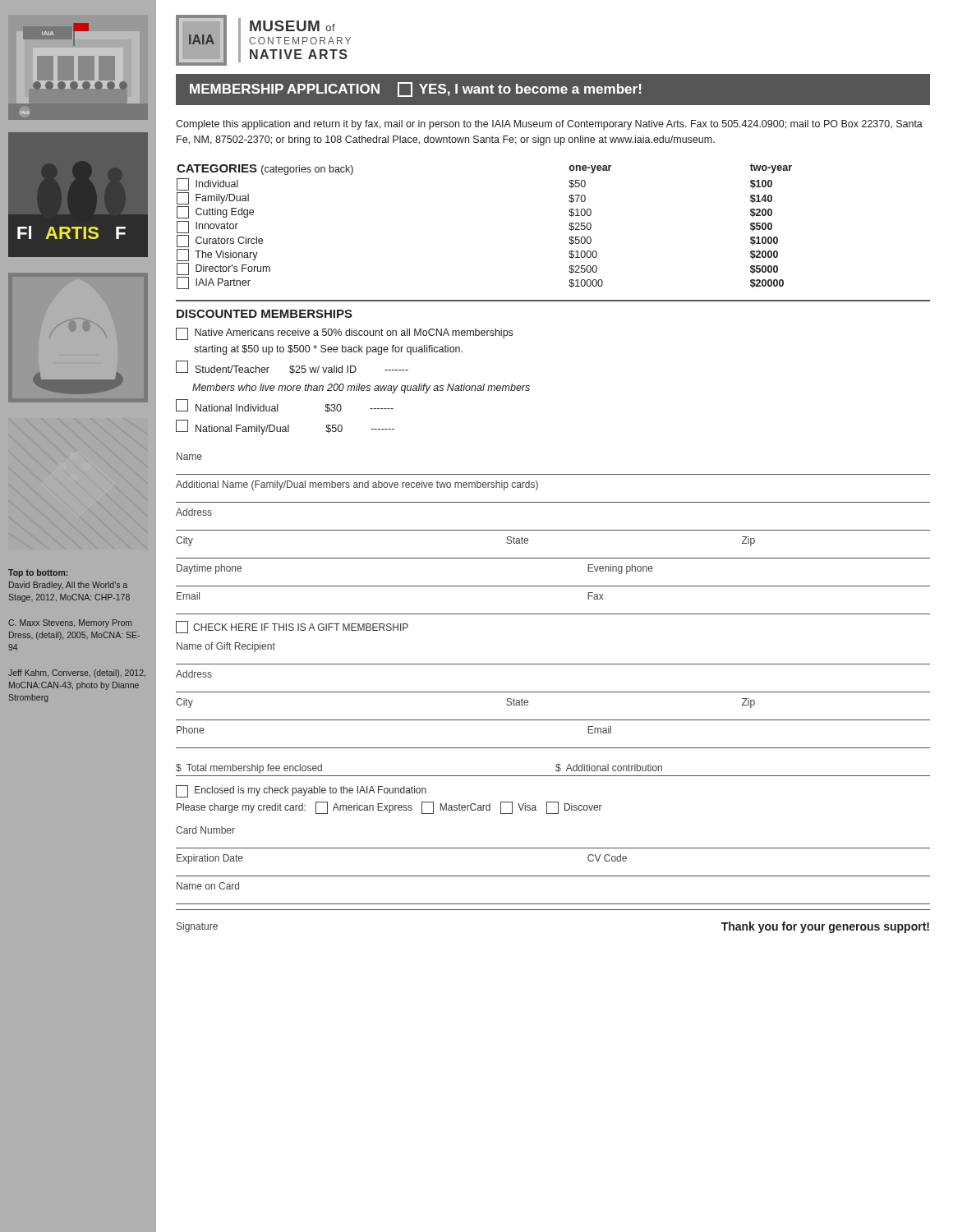This screenshot has height=1232, width=953.
Task: Select the text starting "National Family/Dual $50 -------"
Action: 285,429
